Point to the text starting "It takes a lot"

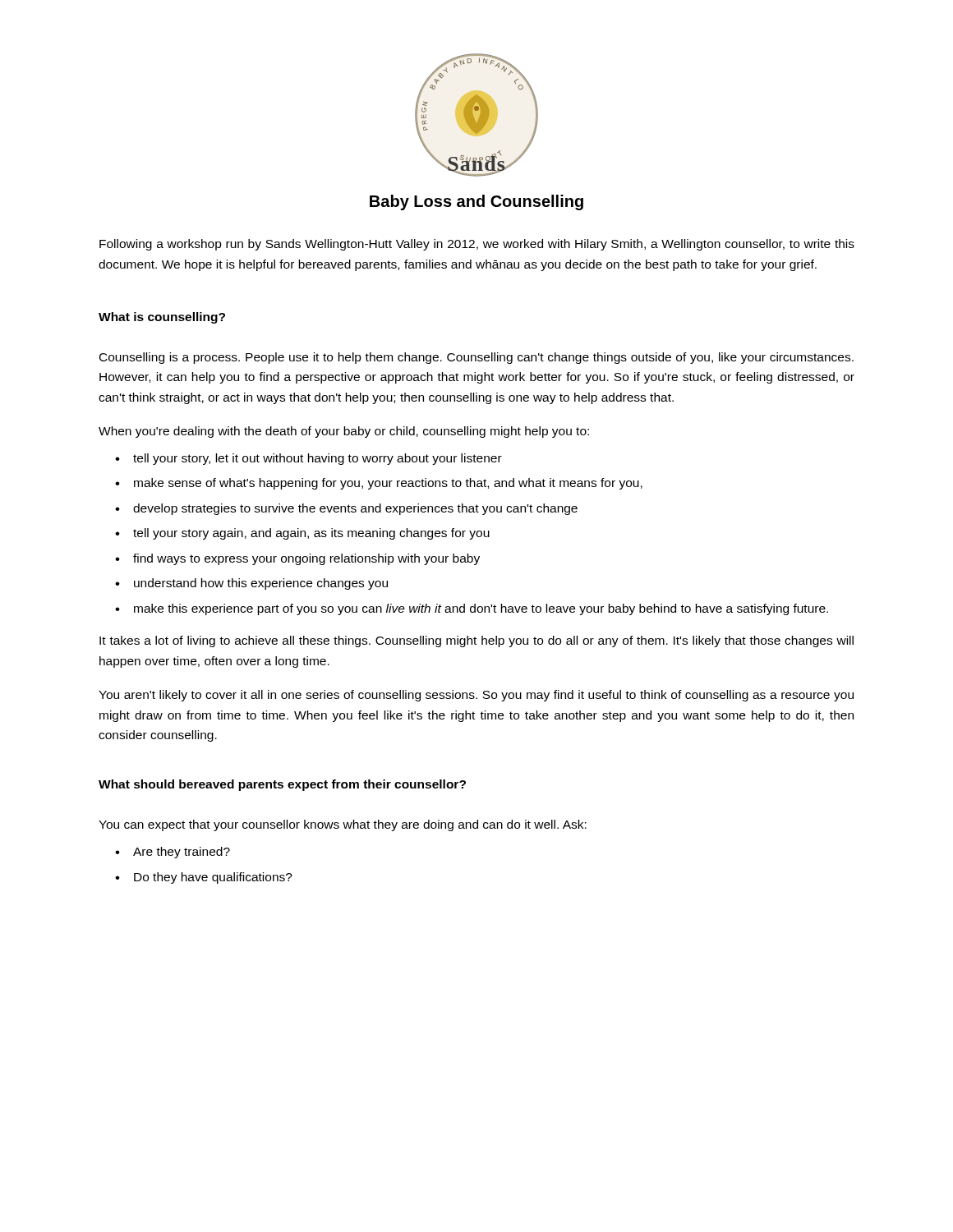click(x=476, y=651)
